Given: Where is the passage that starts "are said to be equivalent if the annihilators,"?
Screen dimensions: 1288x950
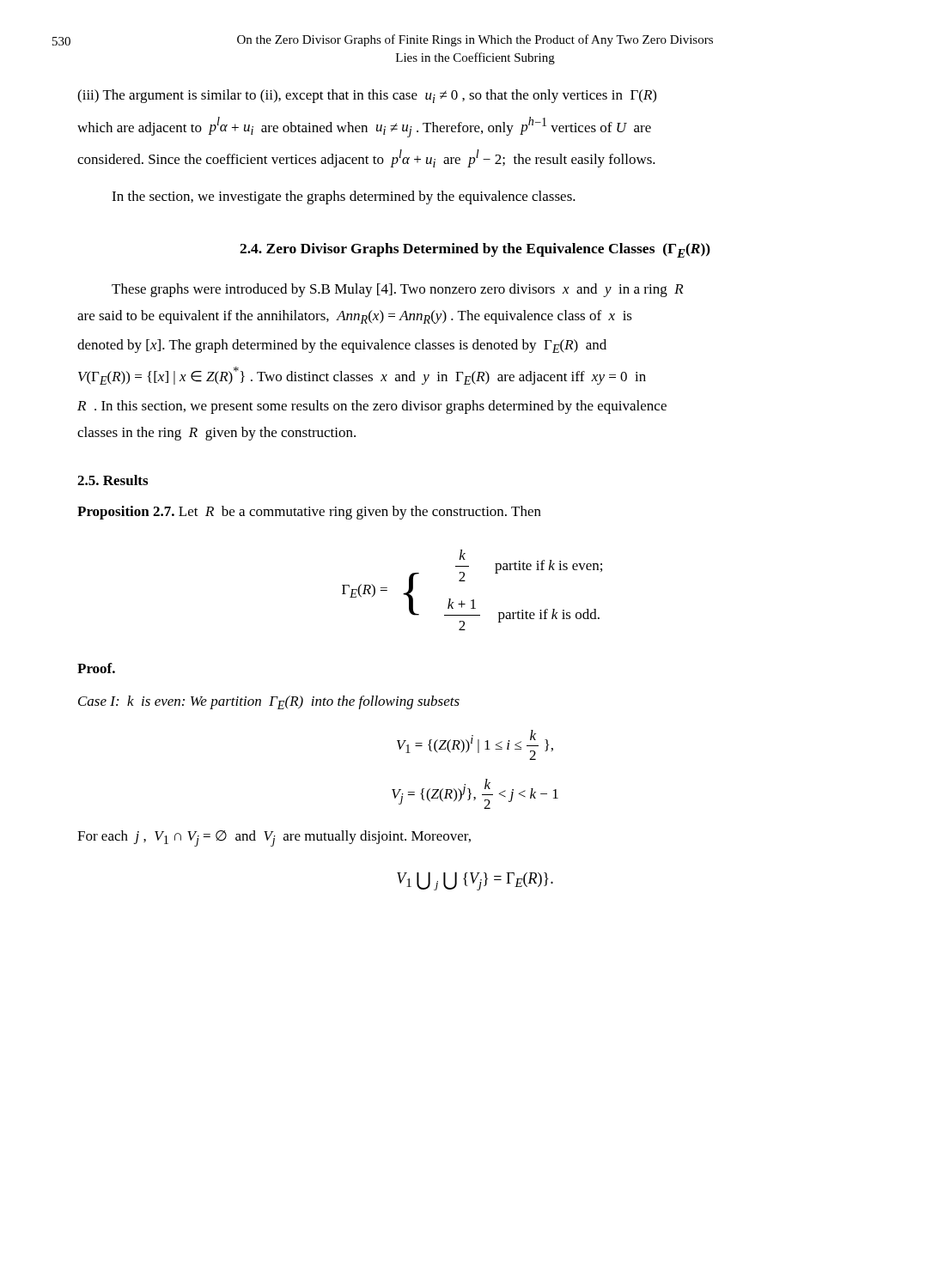Looking at the screenshot, I should tap(355, 317).
